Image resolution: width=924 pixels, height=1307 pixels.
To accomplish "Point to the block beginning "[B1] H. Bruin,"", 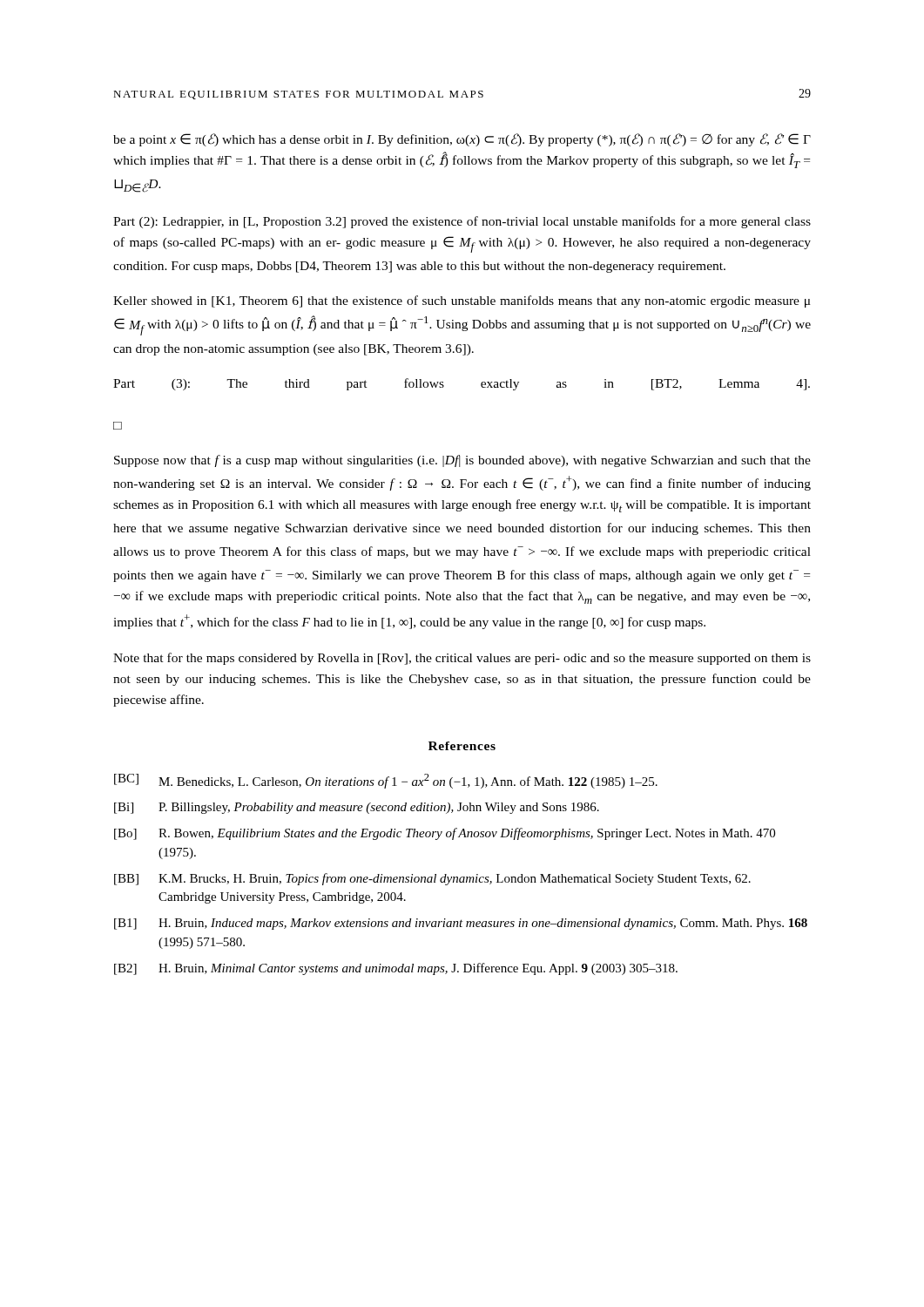I will [x=462, y=933].
